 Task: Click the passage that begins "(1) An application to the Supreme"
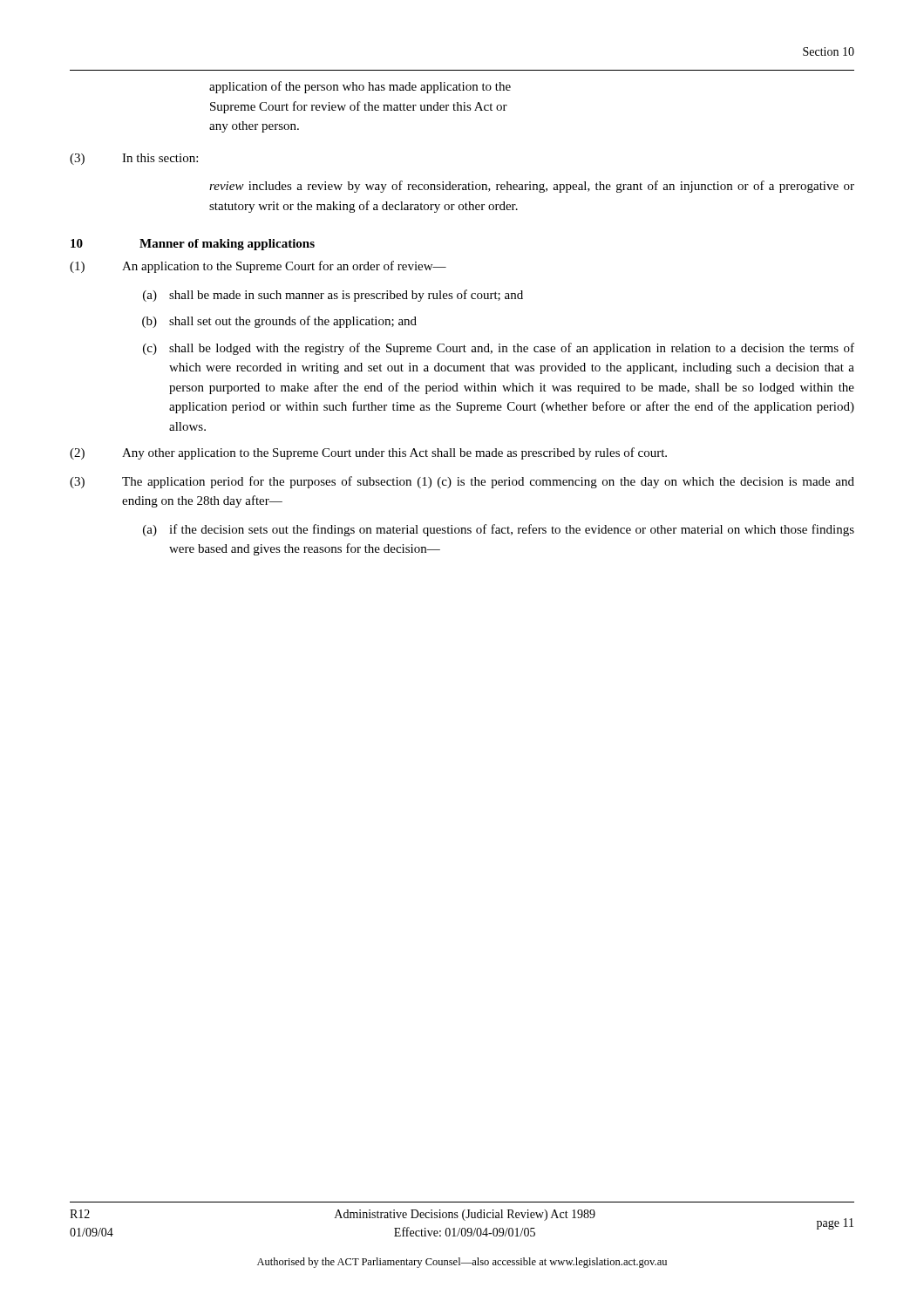click(258, 267)
